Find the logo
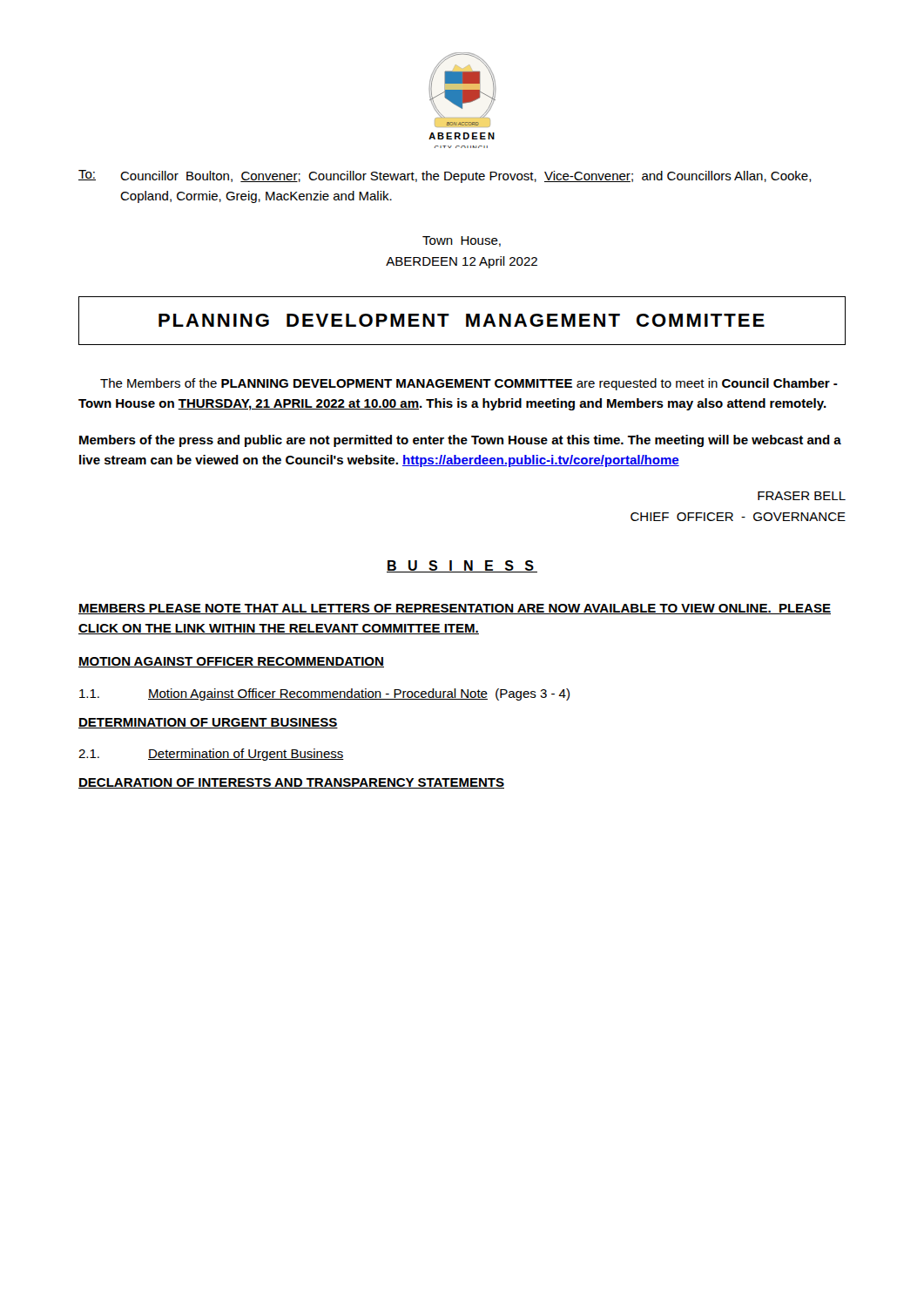The image size is (924, 1307). (462, 101)
